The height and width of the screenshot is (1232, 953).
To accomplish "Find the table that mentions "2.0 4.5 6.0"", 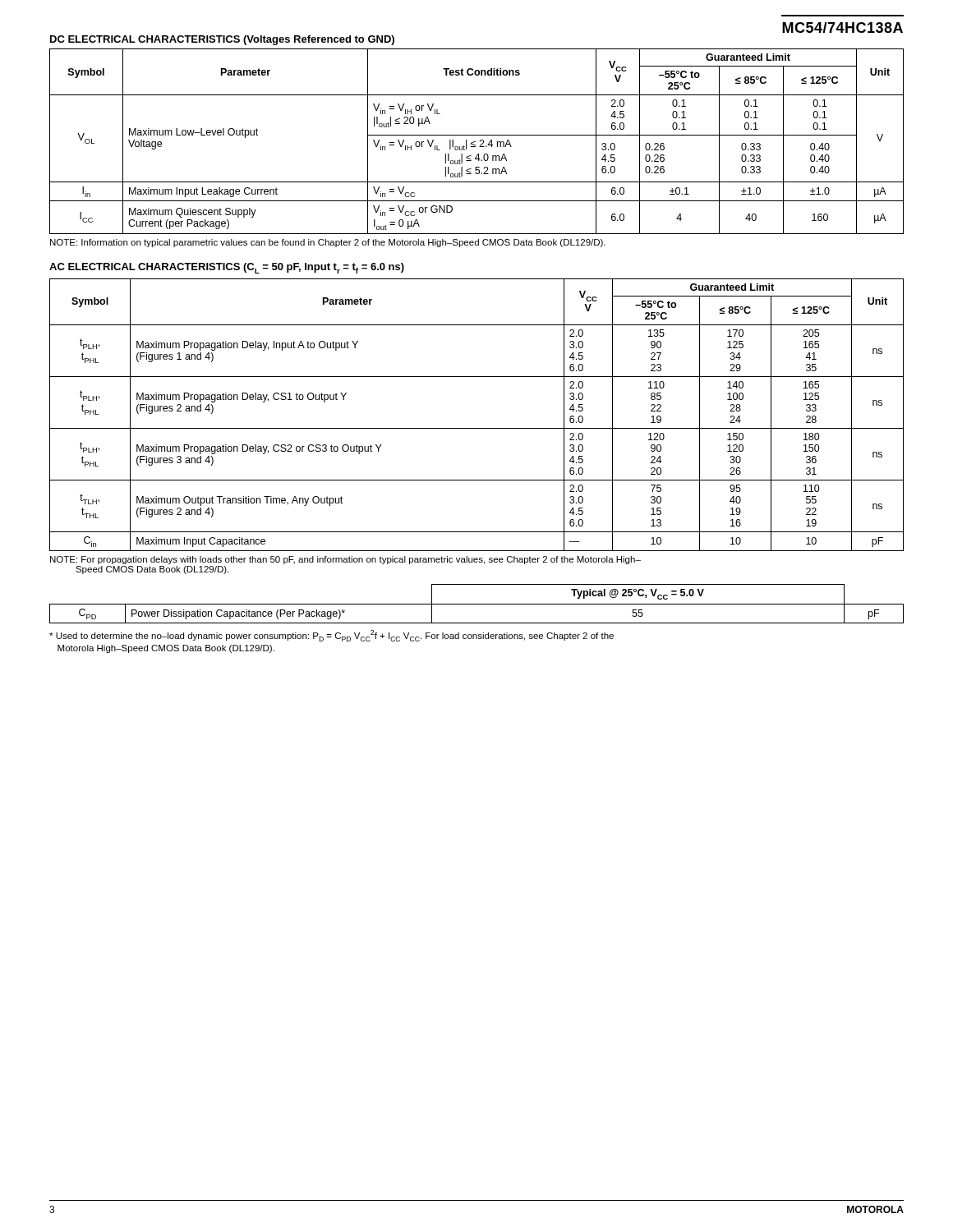I will pos(476,141).
